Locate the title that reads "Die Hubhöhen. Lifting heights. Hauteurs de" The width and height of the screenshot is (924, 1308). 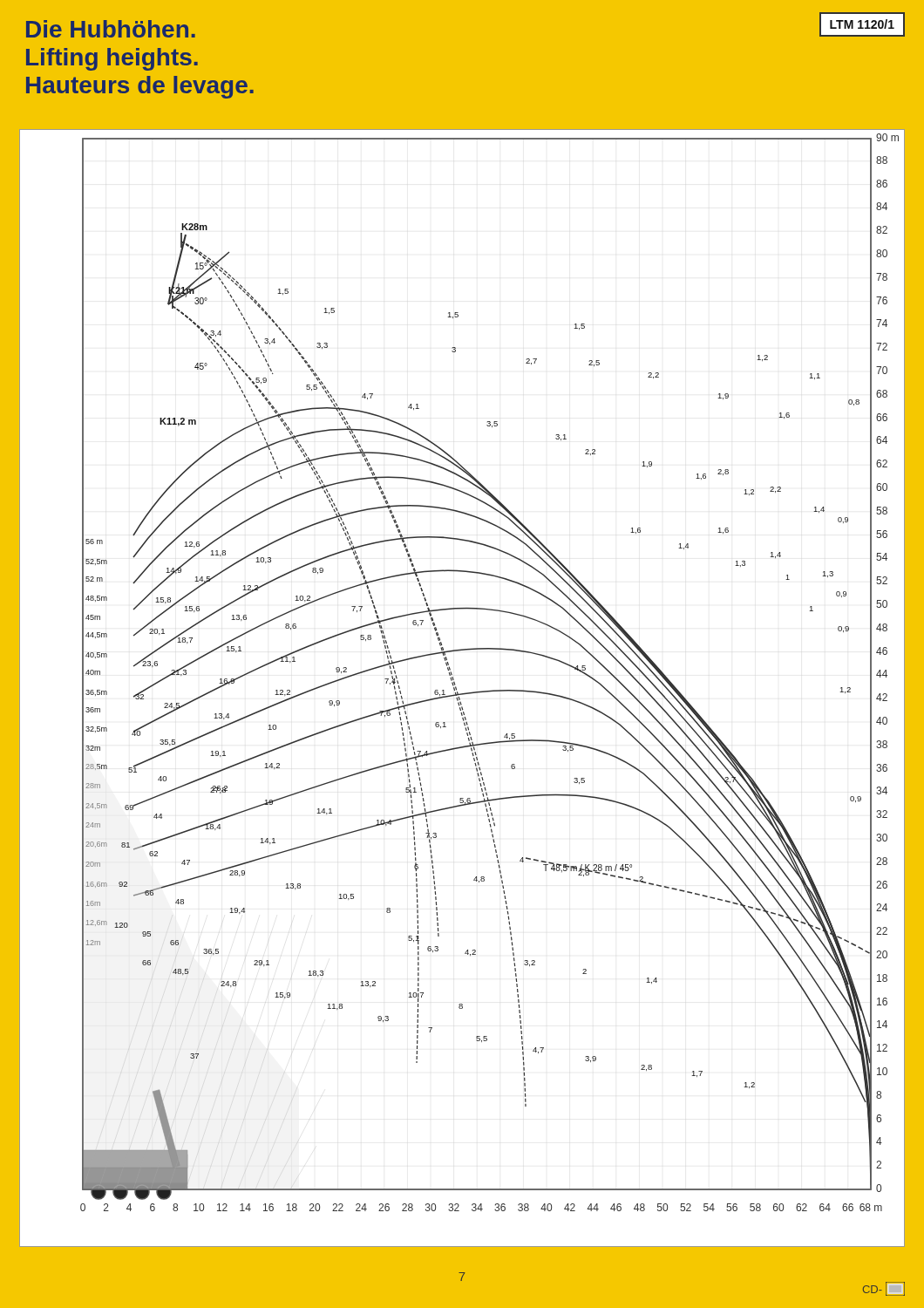point(140,58)
